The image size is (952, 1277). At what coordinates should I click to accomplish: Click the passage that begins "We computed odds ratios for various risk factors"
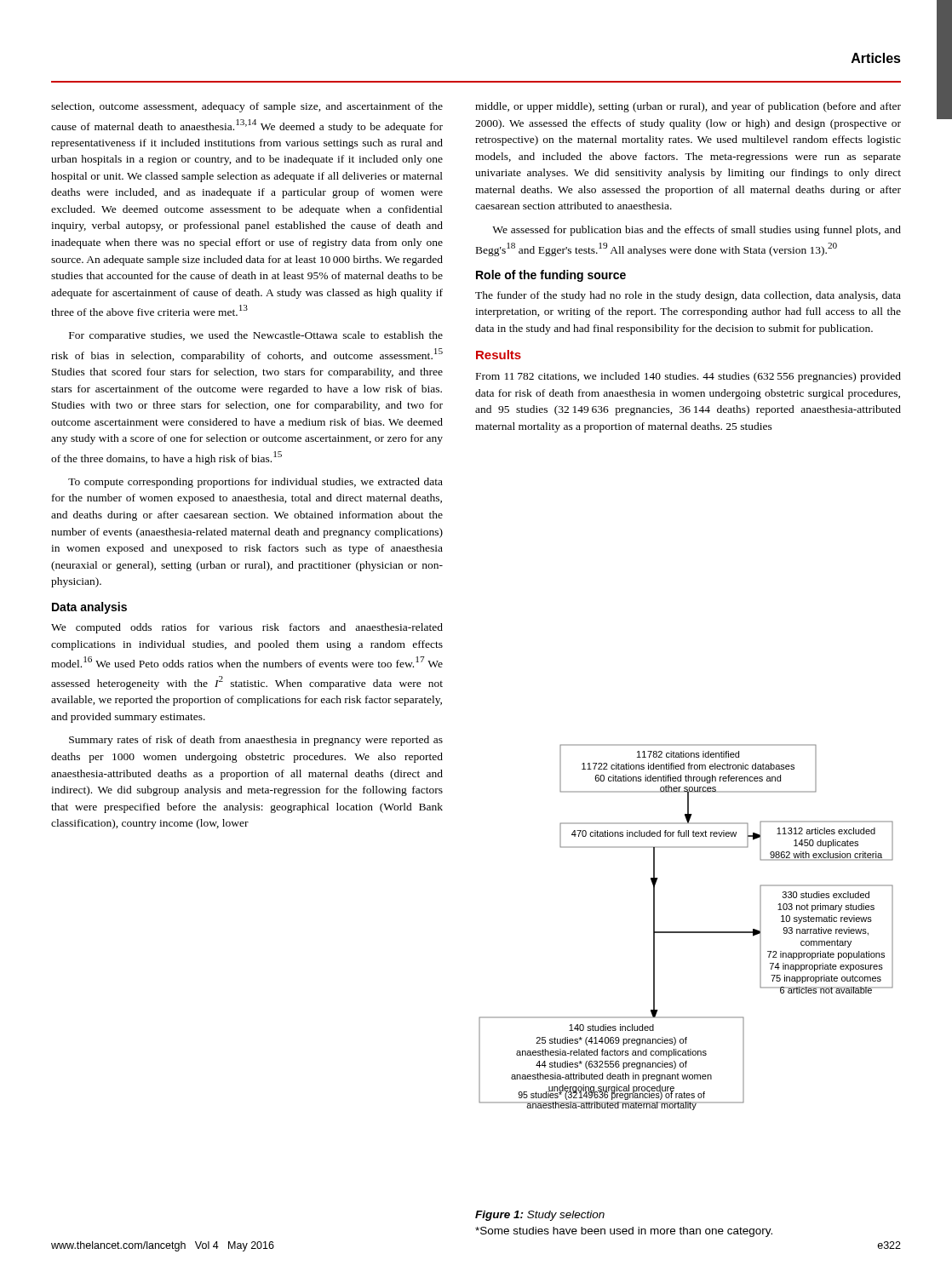247,672
